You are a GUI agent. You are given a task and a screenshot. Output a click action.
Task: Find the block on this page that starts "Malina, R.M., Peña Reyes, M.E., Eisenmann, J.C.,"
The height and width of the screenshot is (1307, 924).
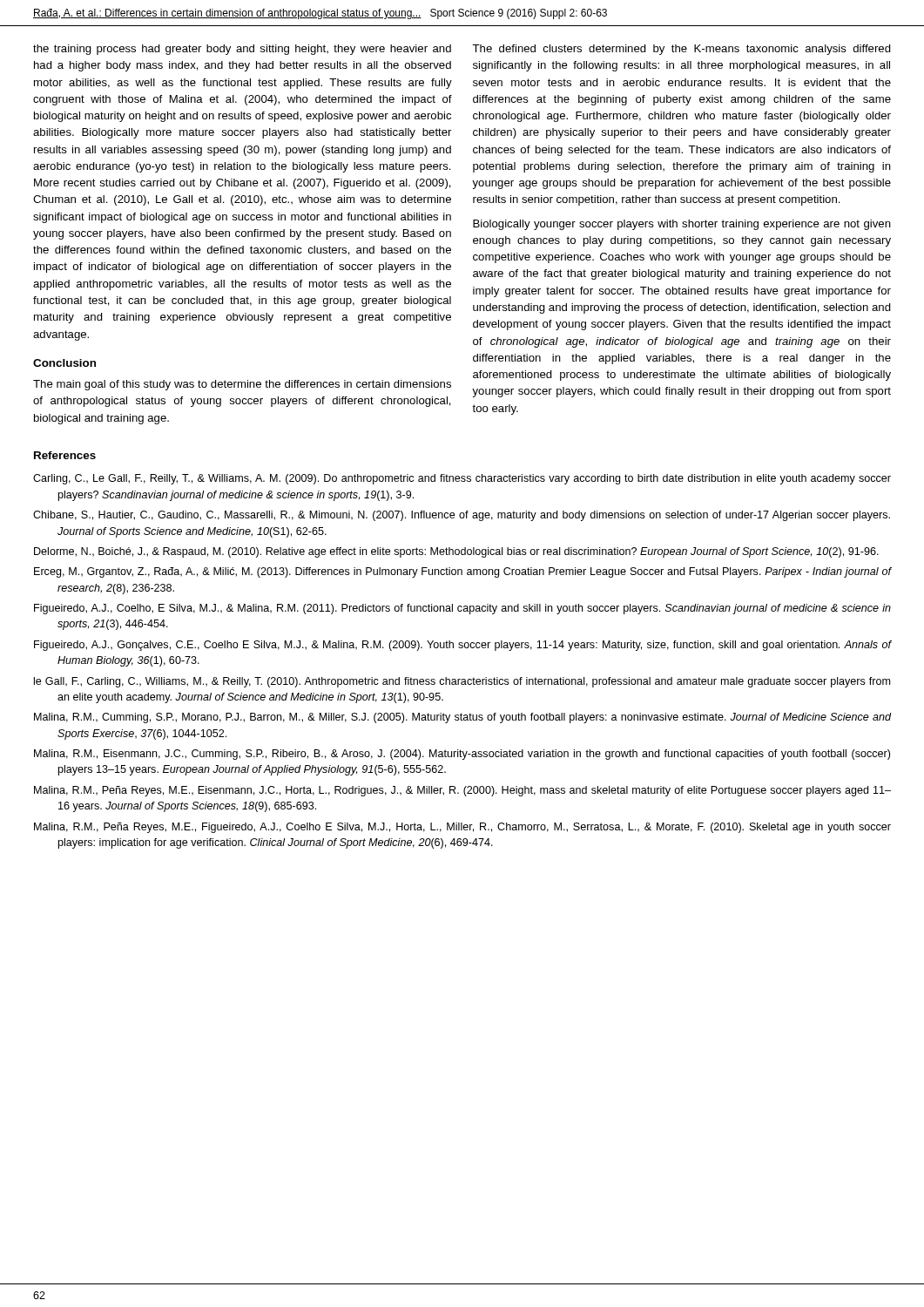click(x=462, y=798)
